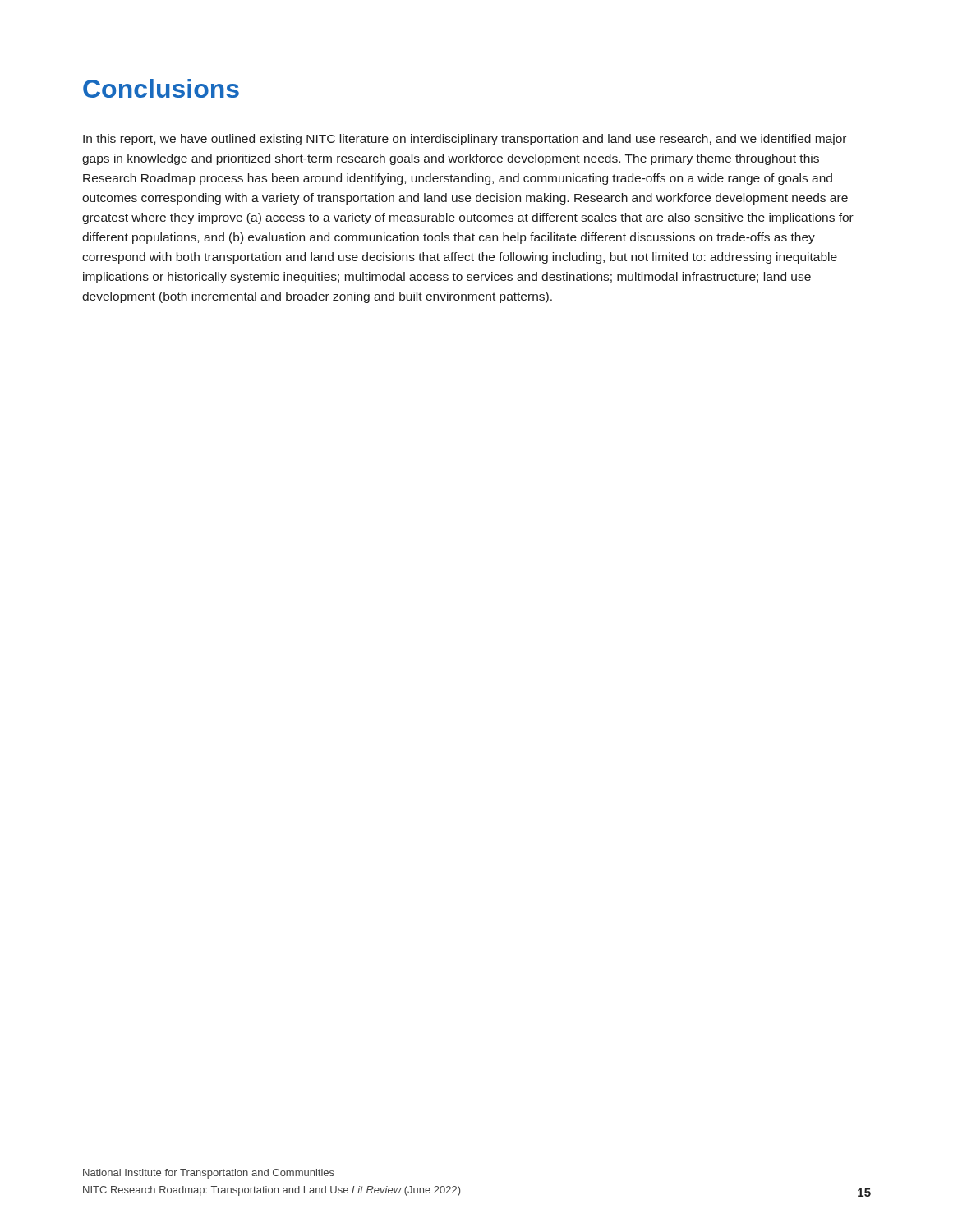Locate the title
The image size is (953, 1232).
tap(161, 89)
